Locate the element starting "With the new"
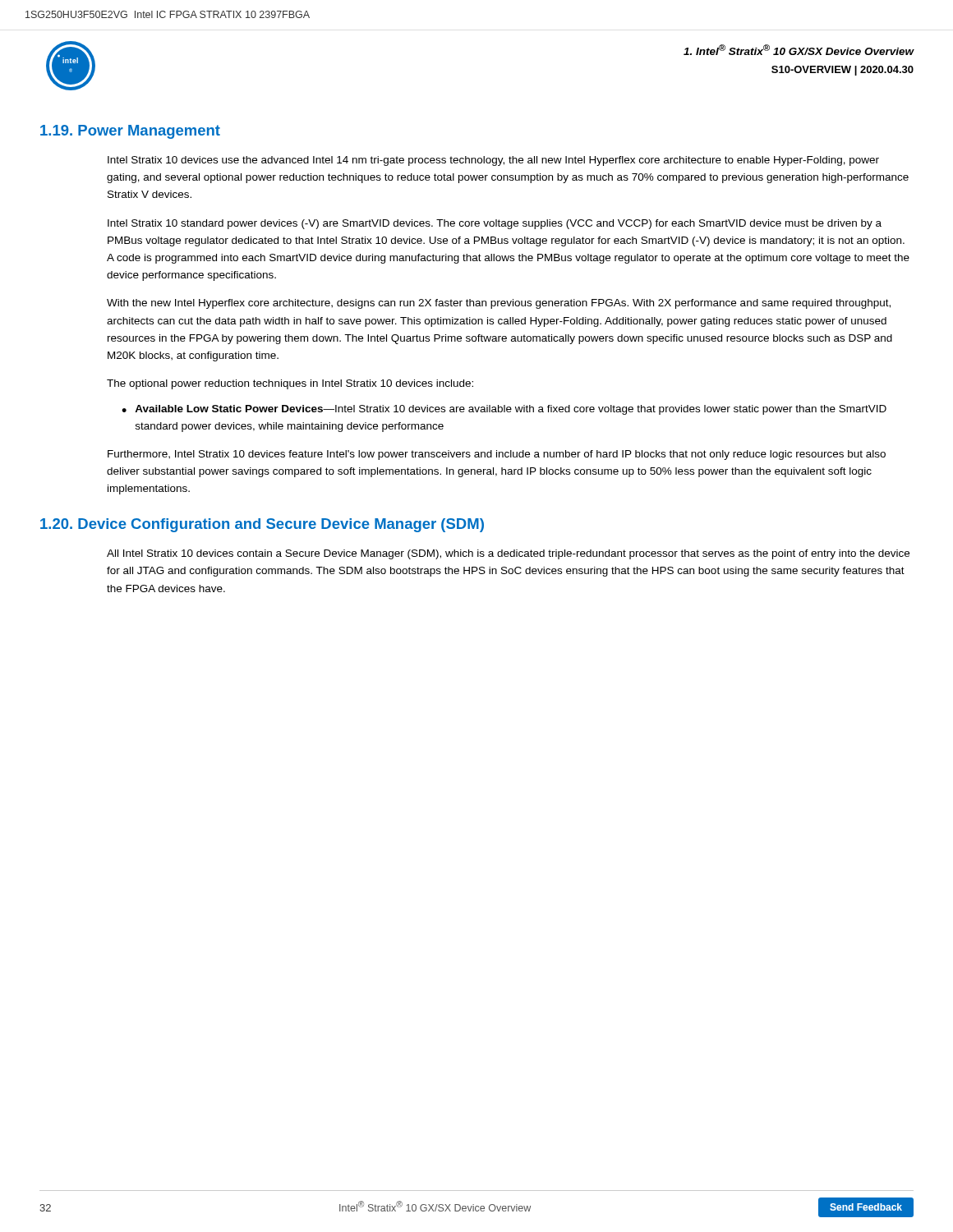 click(x=500, y=329)
